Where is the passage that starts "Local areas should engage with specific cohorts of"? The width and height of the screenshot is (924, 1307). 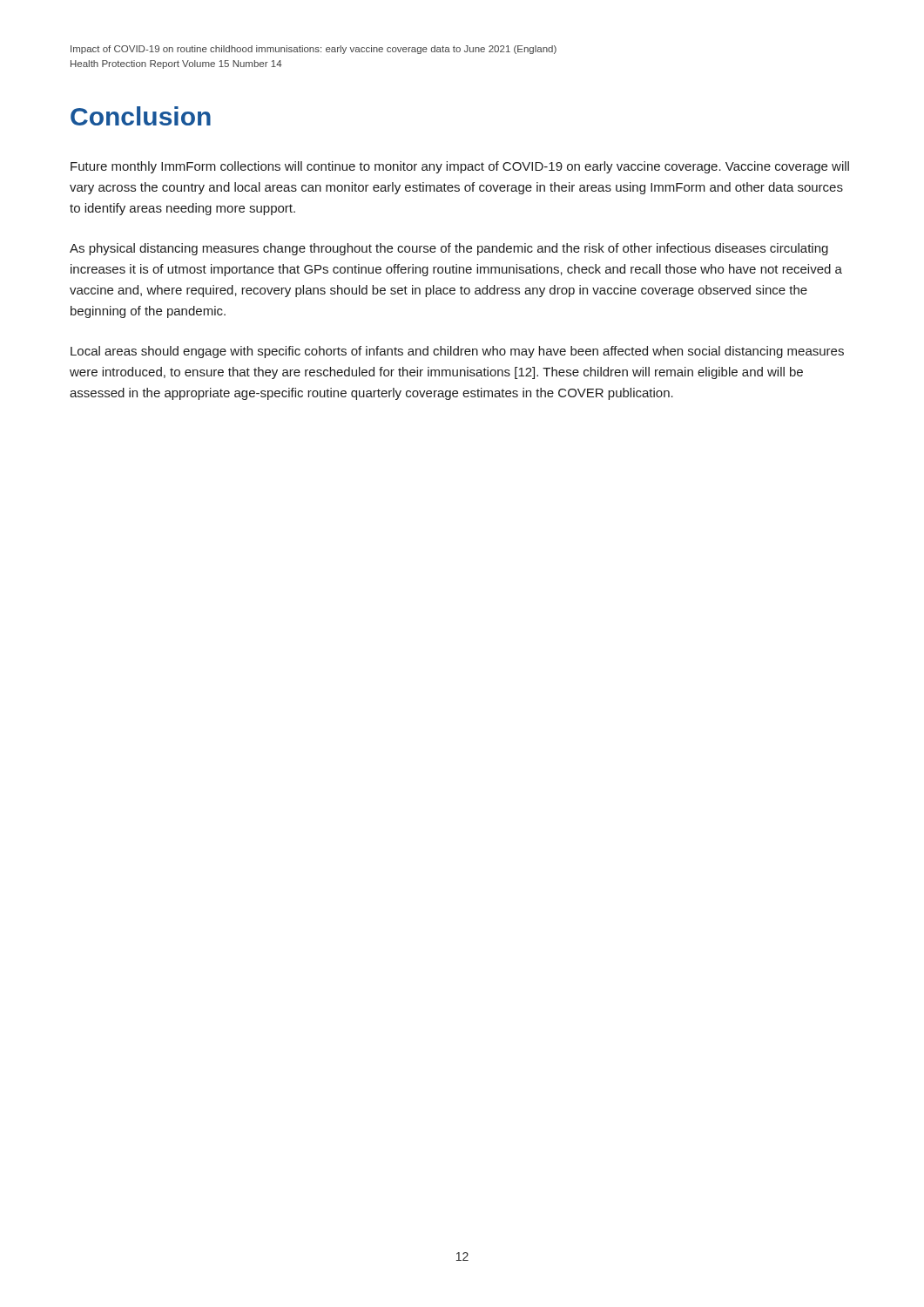[x=457, y=372]
